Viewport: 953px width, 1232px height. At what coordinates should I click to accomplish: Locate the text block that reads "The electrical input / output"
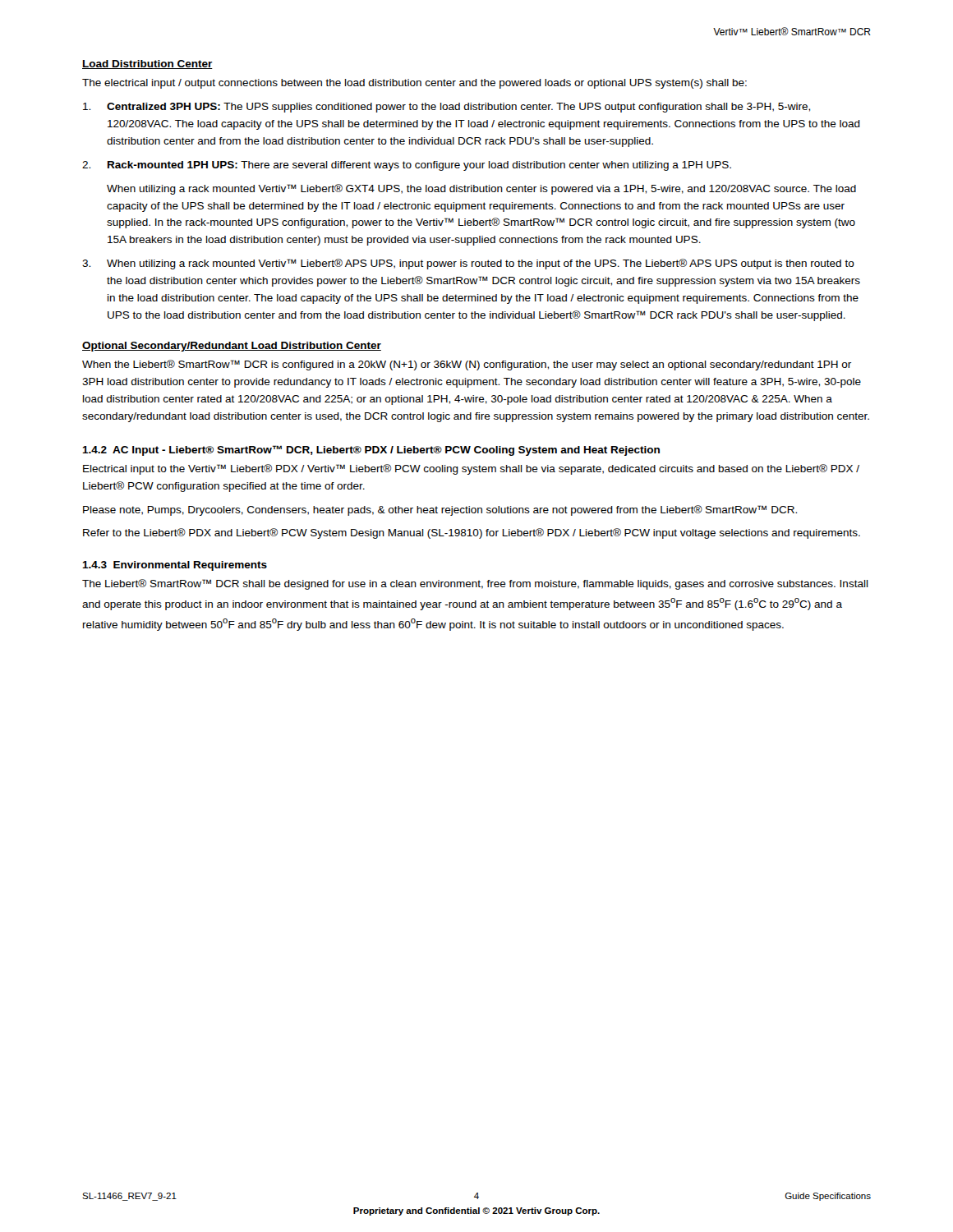pos(415,83)
